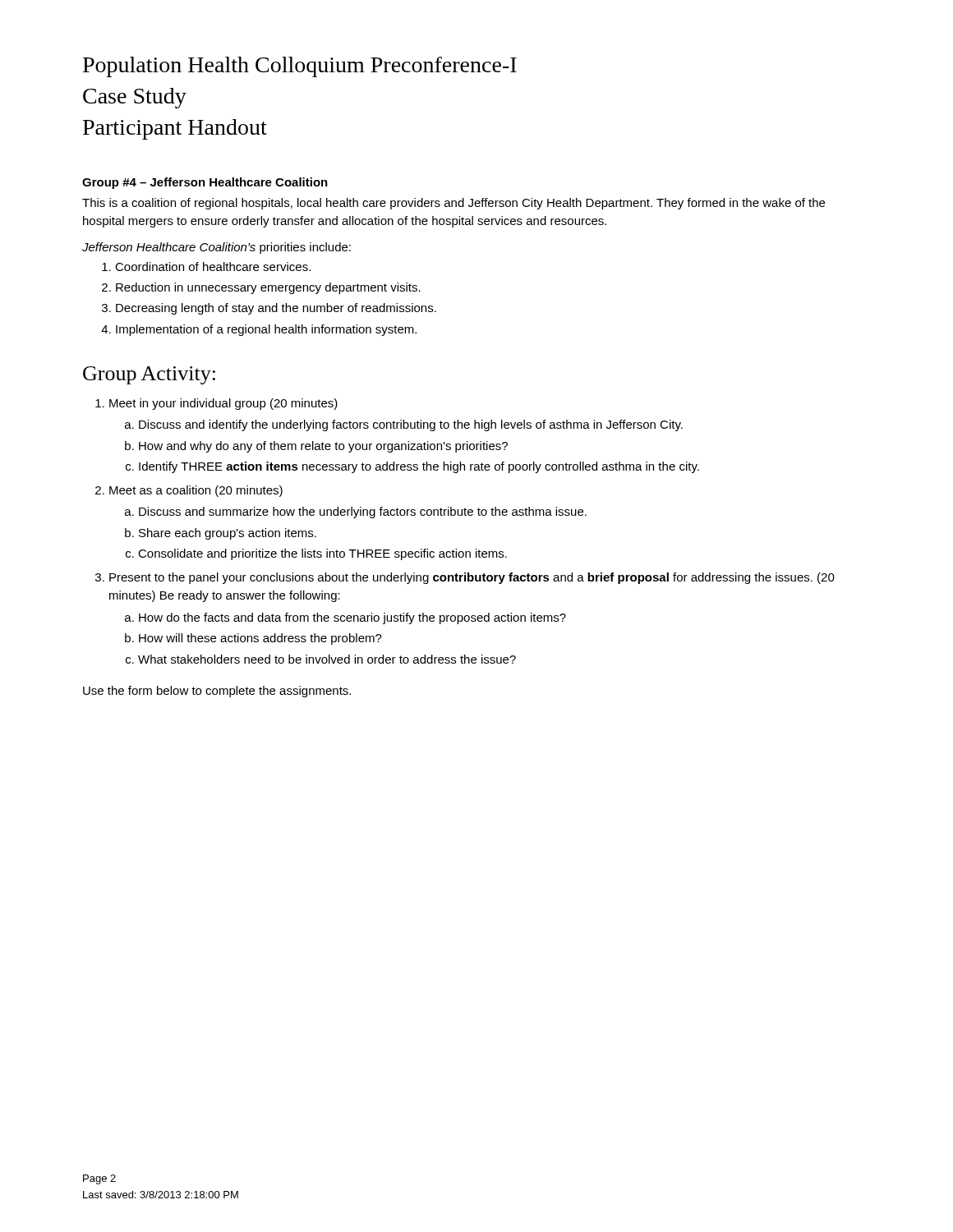The image size is (953, 1232).
Task: Click on the region starting "This is a coalition of"
Action: click(x=454, y=212)
